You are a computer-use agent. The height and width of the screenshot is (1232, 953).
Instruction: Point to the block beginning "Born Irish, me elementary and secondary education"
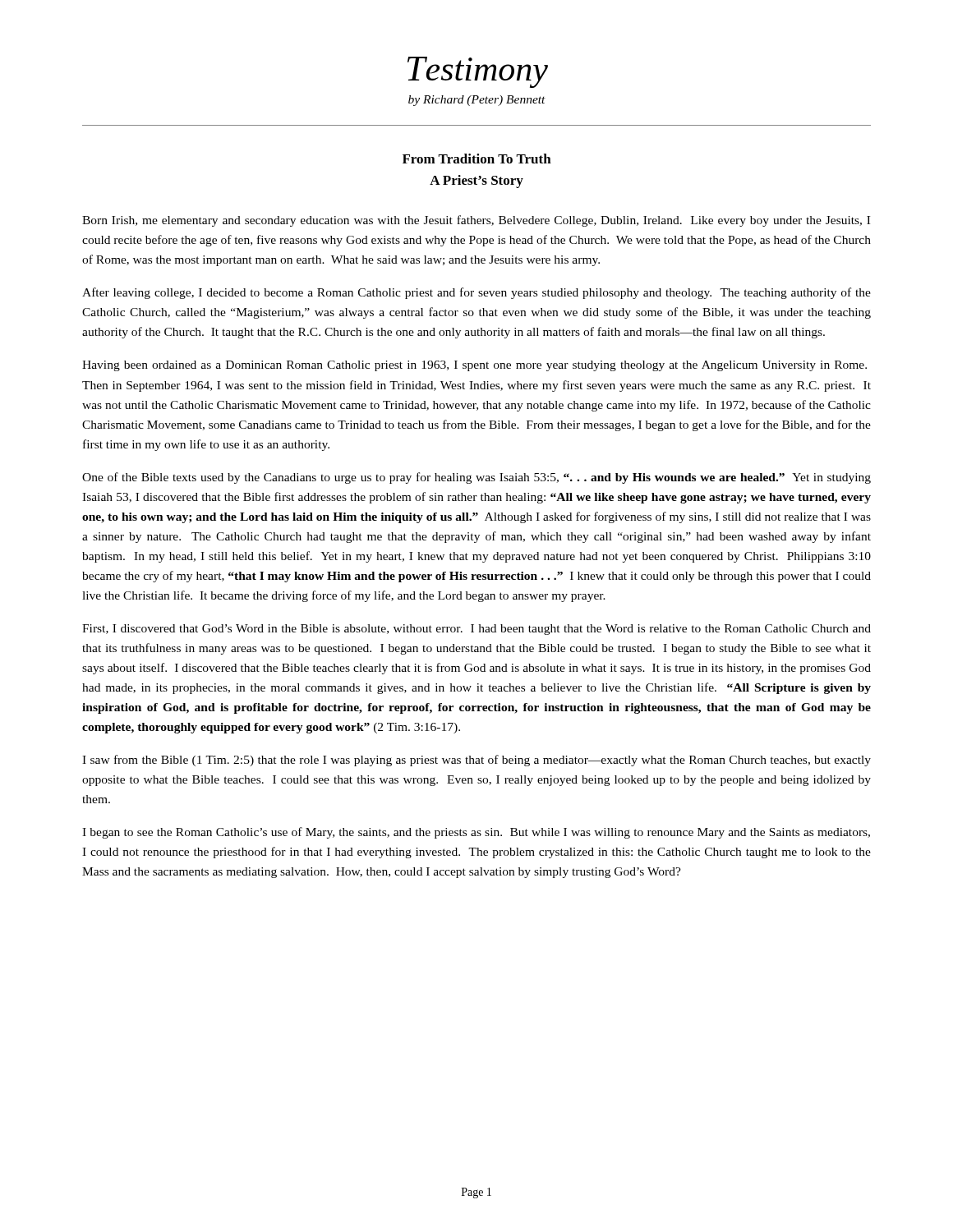tap(476, 240)
